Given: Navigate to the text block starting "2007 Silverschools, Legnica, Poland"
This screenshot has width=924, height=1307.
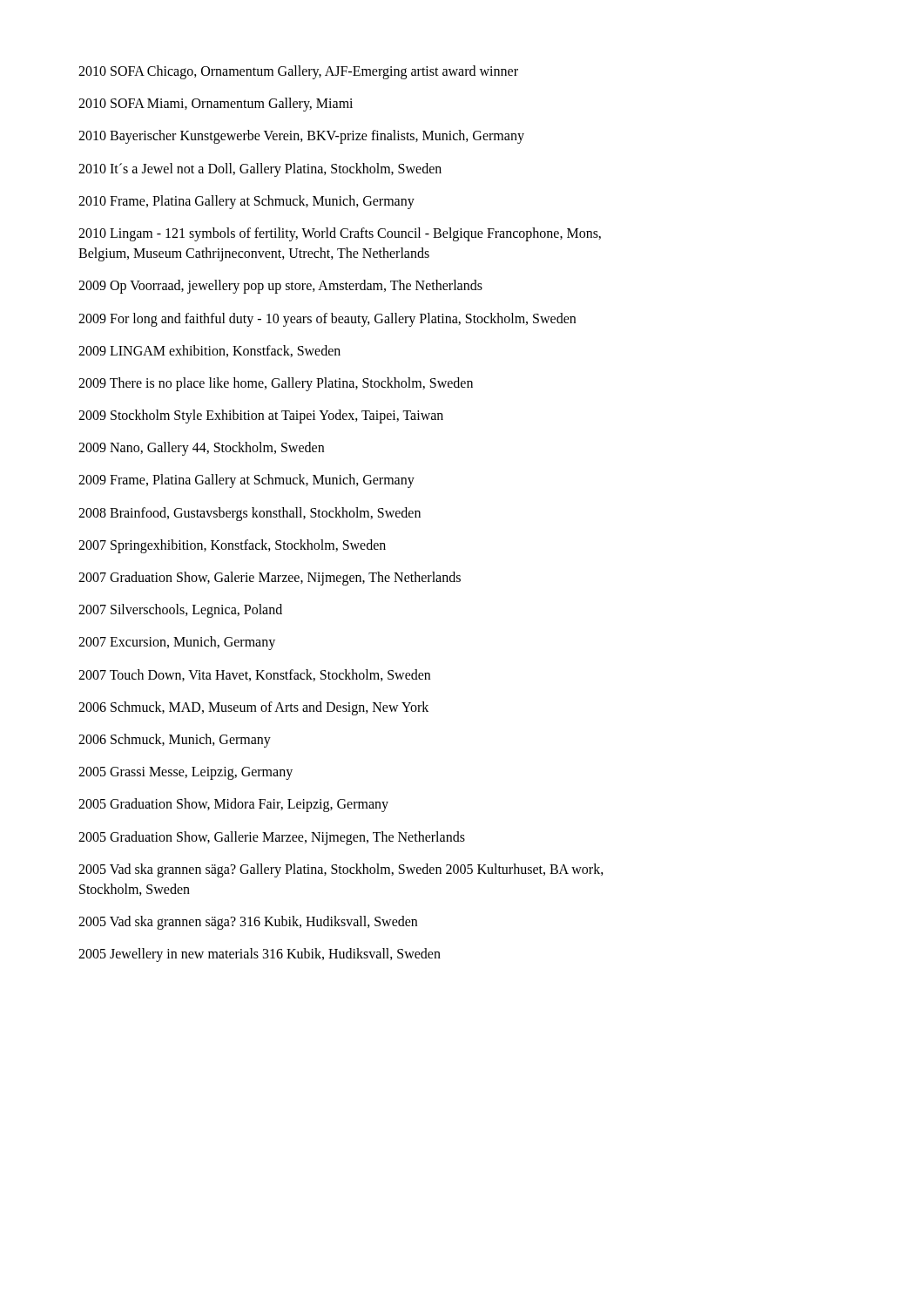Looking at the screenshot, I should [180, 610].
